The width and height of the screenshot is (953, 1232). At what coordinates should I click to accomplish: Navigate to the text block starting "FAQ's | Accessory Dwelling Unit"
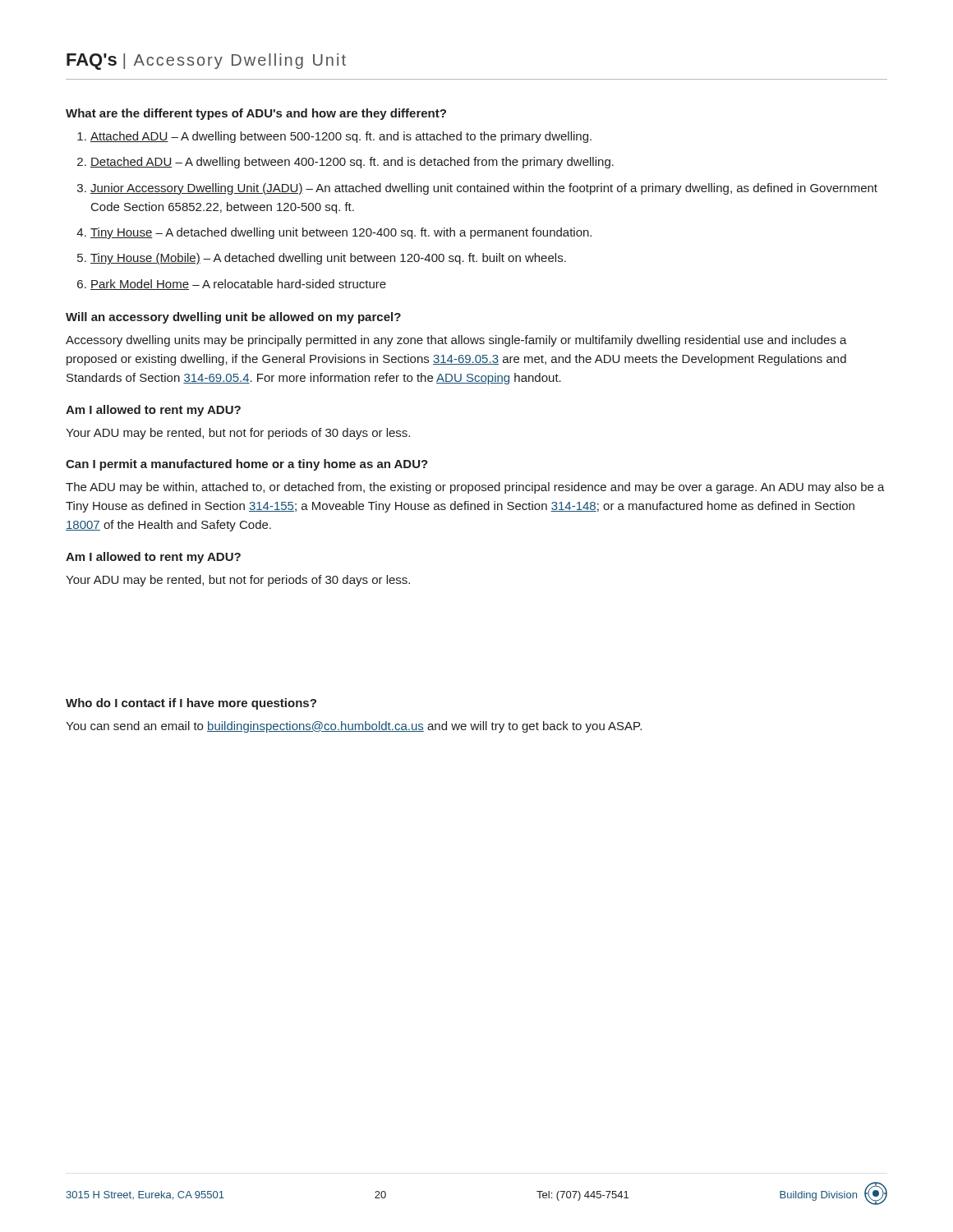click(x=206, y=62)
